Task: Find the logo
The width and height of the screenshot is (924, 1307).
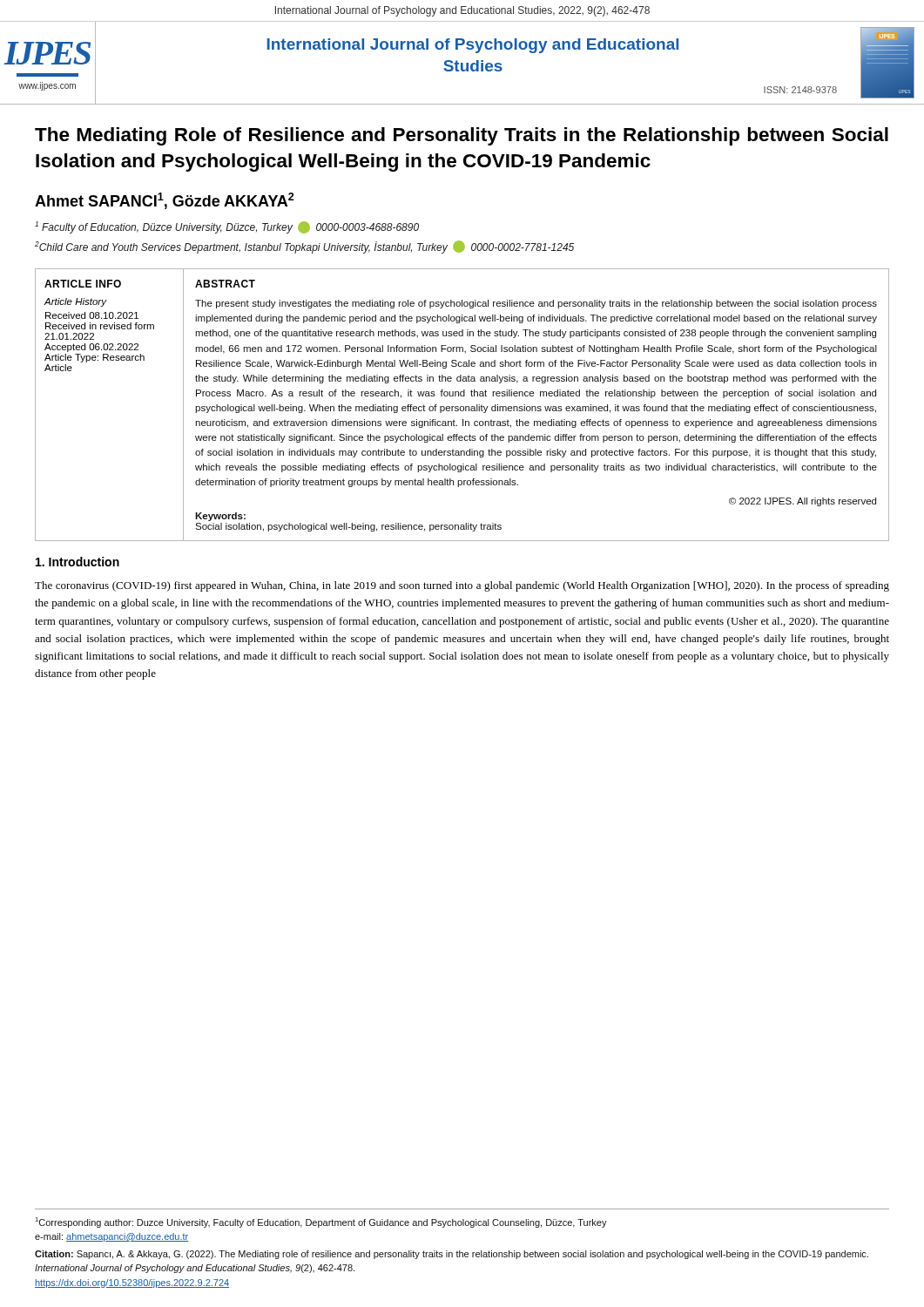Action: pos(48,63)
